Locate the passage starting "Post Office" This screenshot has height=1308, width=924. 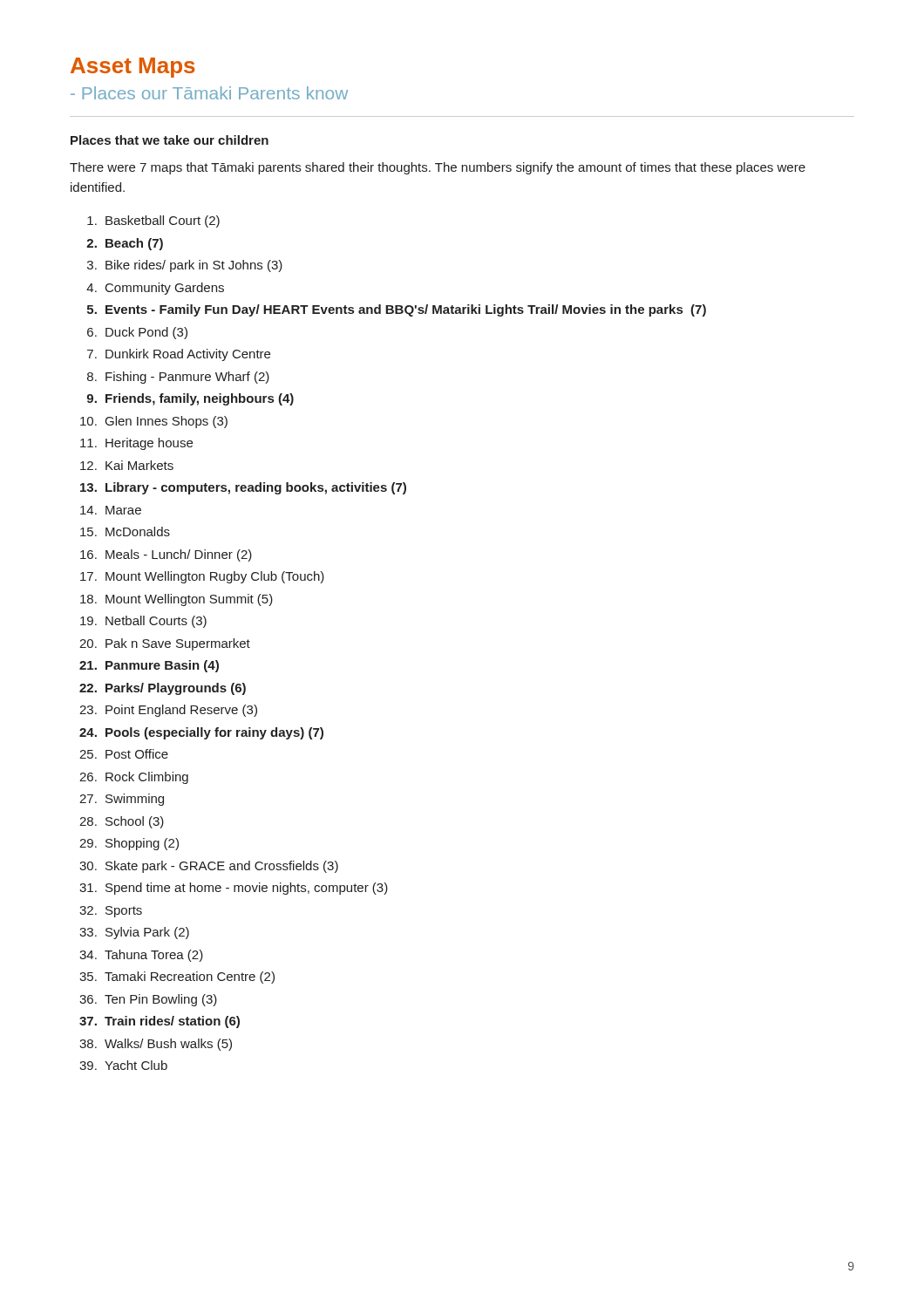137,754
